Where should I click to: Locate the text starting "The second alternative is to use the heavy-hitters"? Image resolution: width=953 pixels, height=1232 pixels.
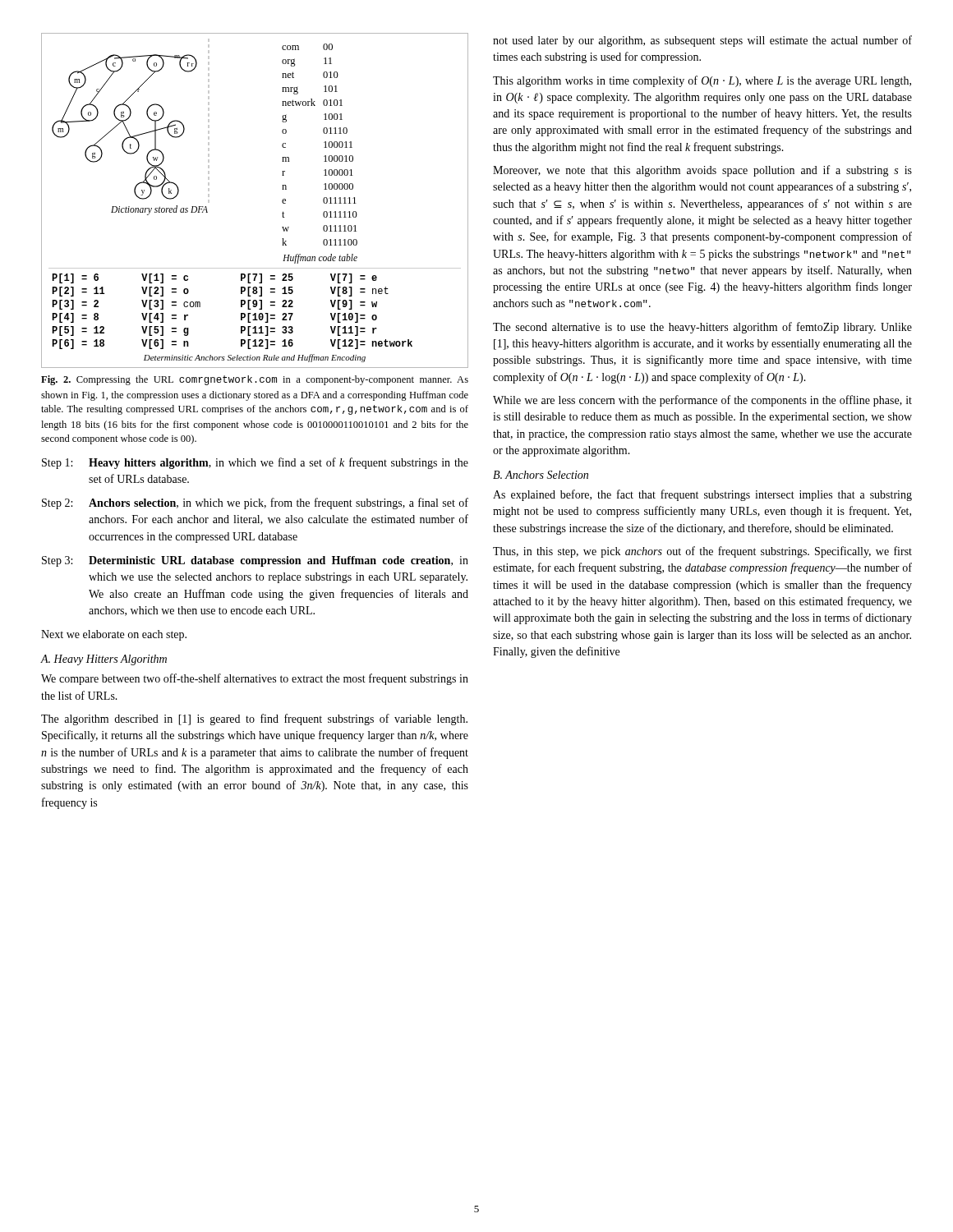[702, 352]
